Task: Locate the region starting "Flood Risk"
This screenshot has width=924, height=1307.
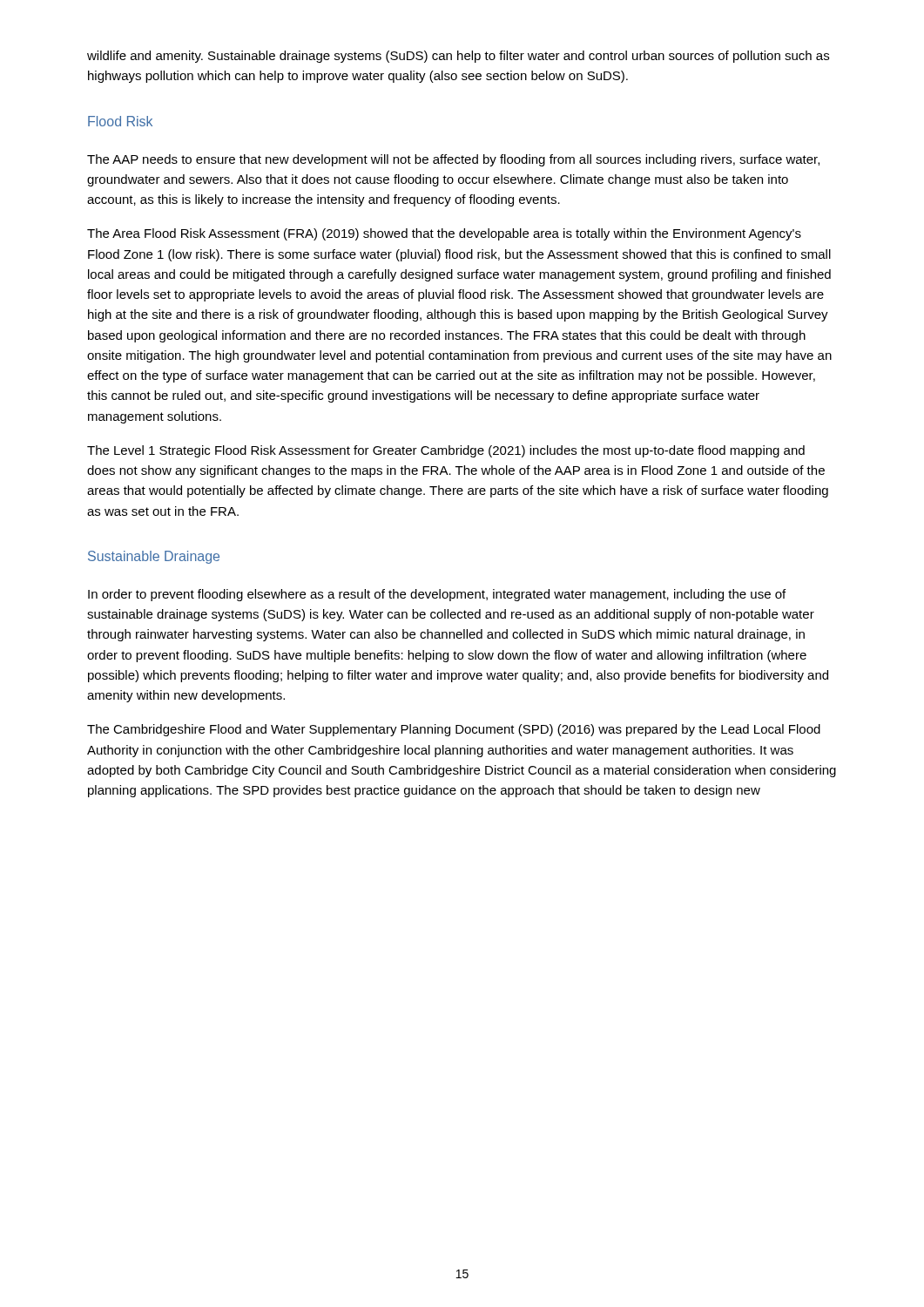Action: point(120,121)
